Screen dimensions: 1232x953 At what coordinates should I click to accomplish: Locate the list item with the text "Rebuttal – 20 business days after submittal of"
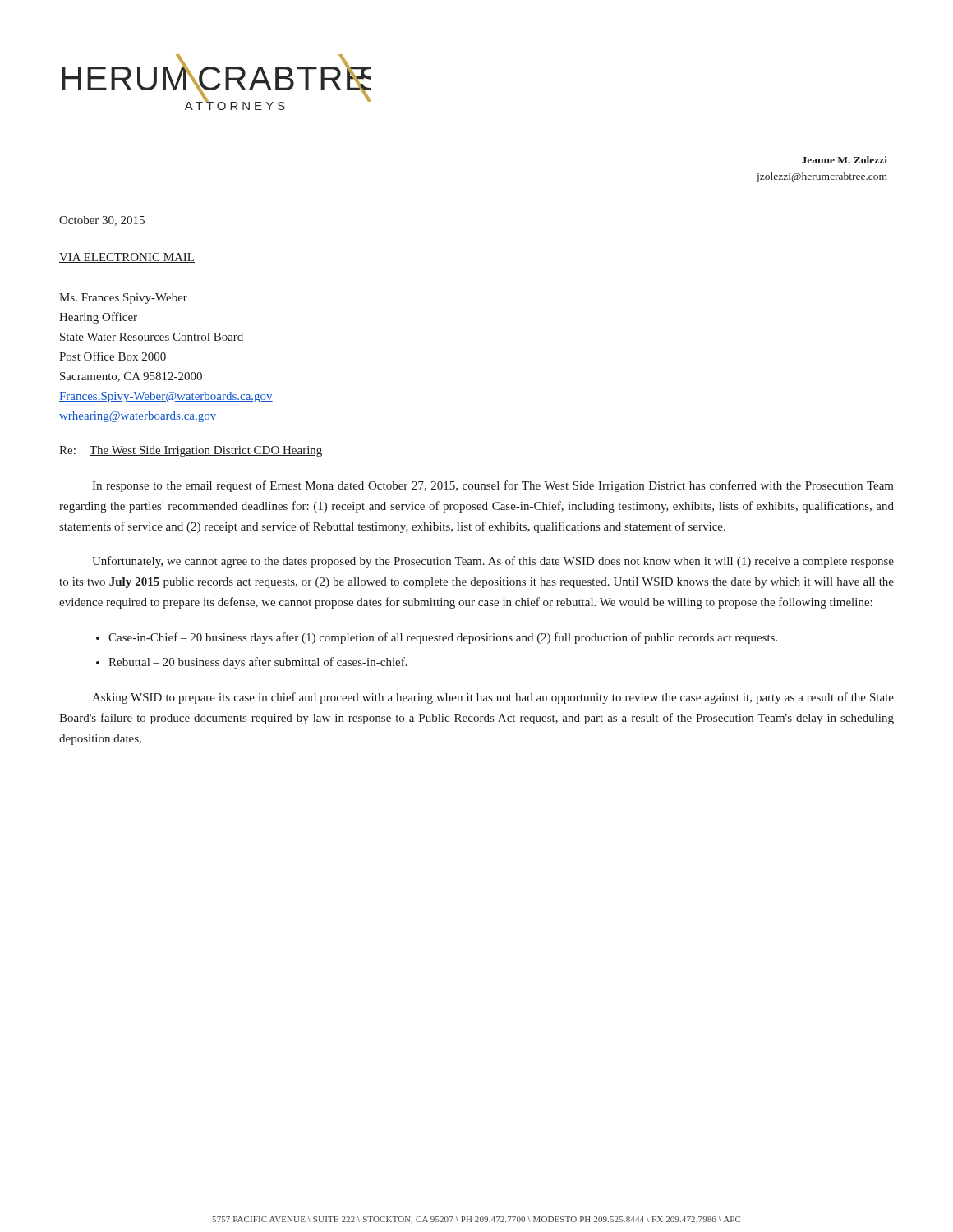pyautogui.click(x=258, y=662)
